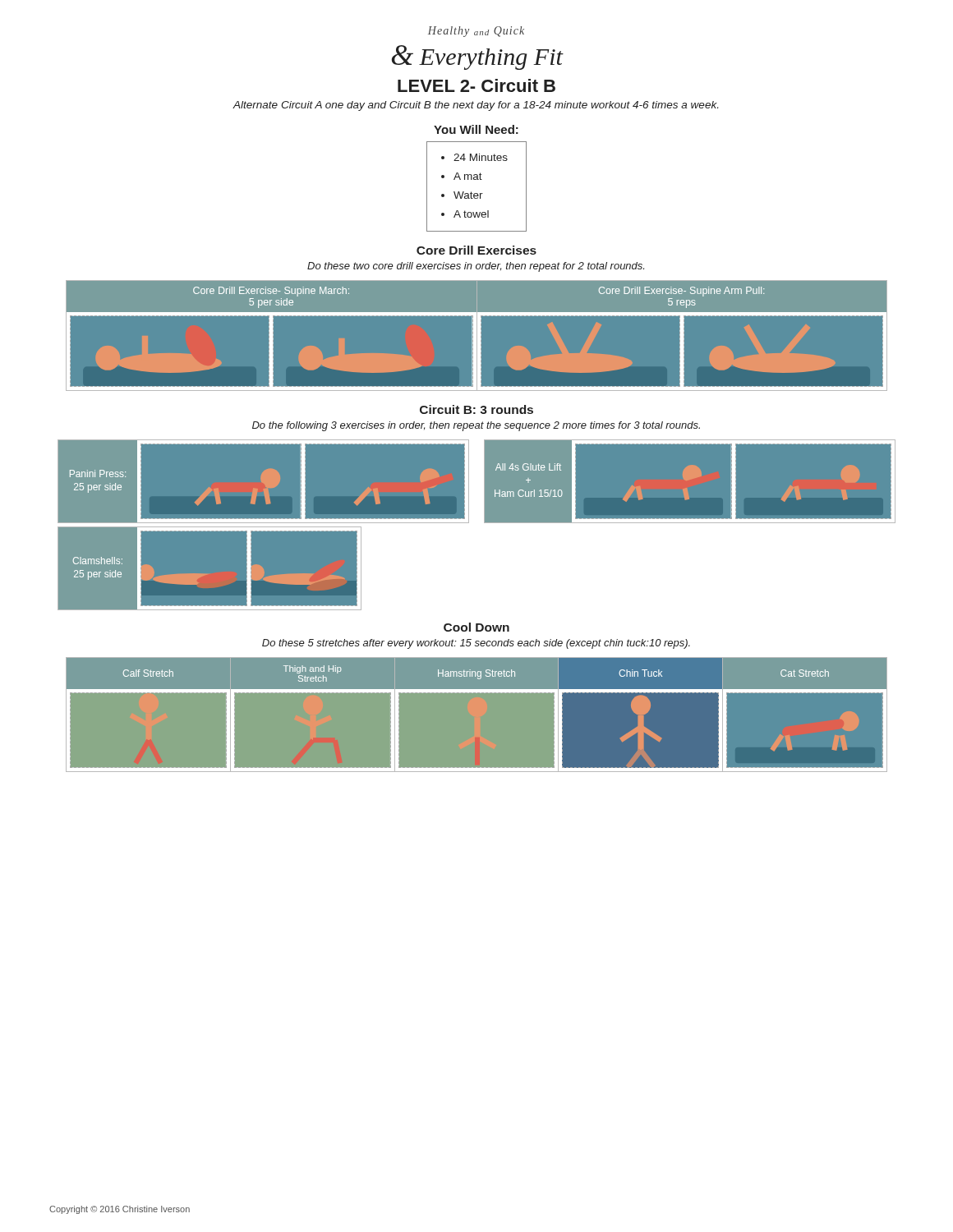
Task: Locate the text block that reads "Do these two"
Action: pyautogui.click(x=476, y=265)
